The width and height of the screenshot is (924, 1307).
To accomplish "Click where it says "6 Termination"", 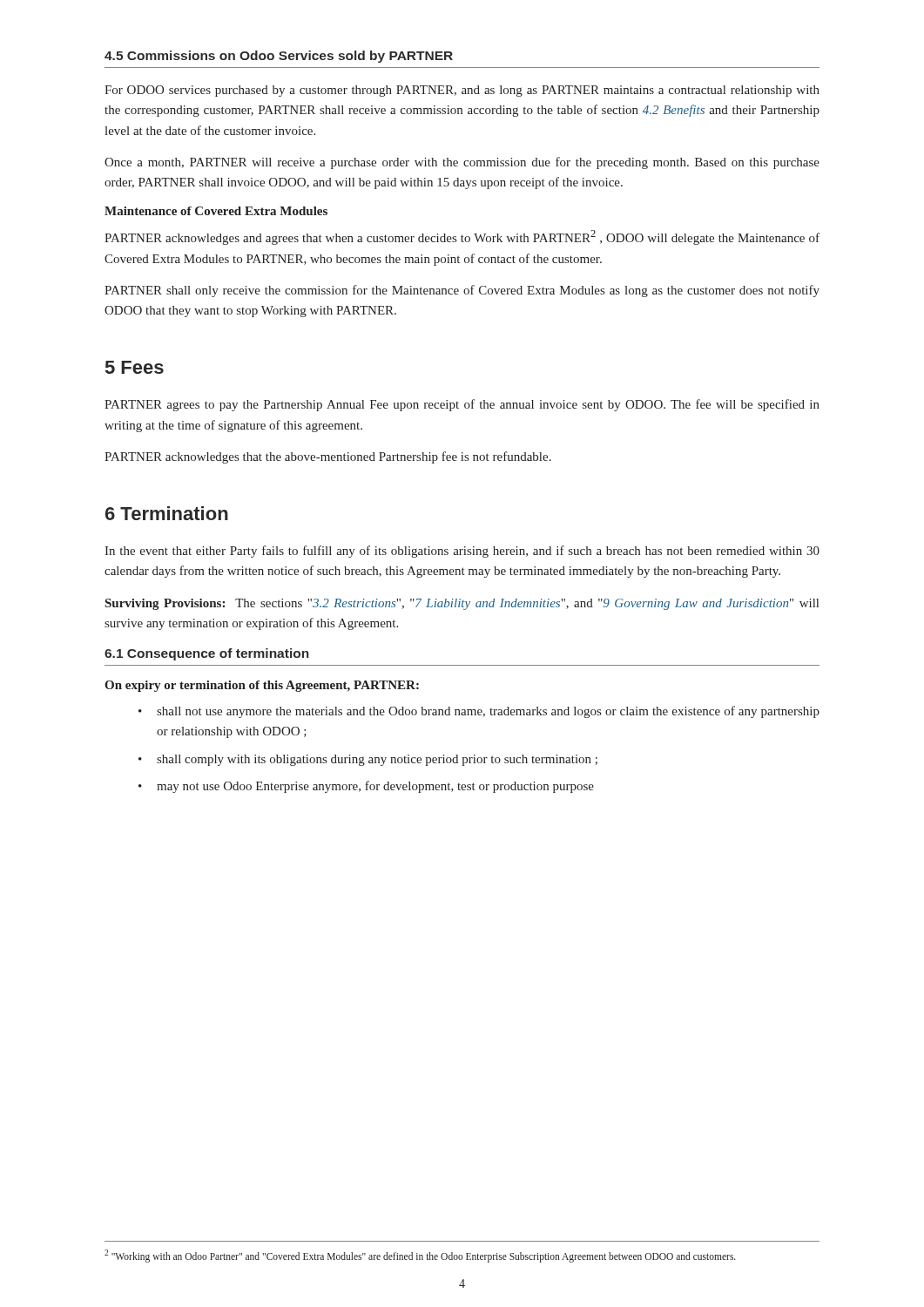I will (x=167, y=514).
